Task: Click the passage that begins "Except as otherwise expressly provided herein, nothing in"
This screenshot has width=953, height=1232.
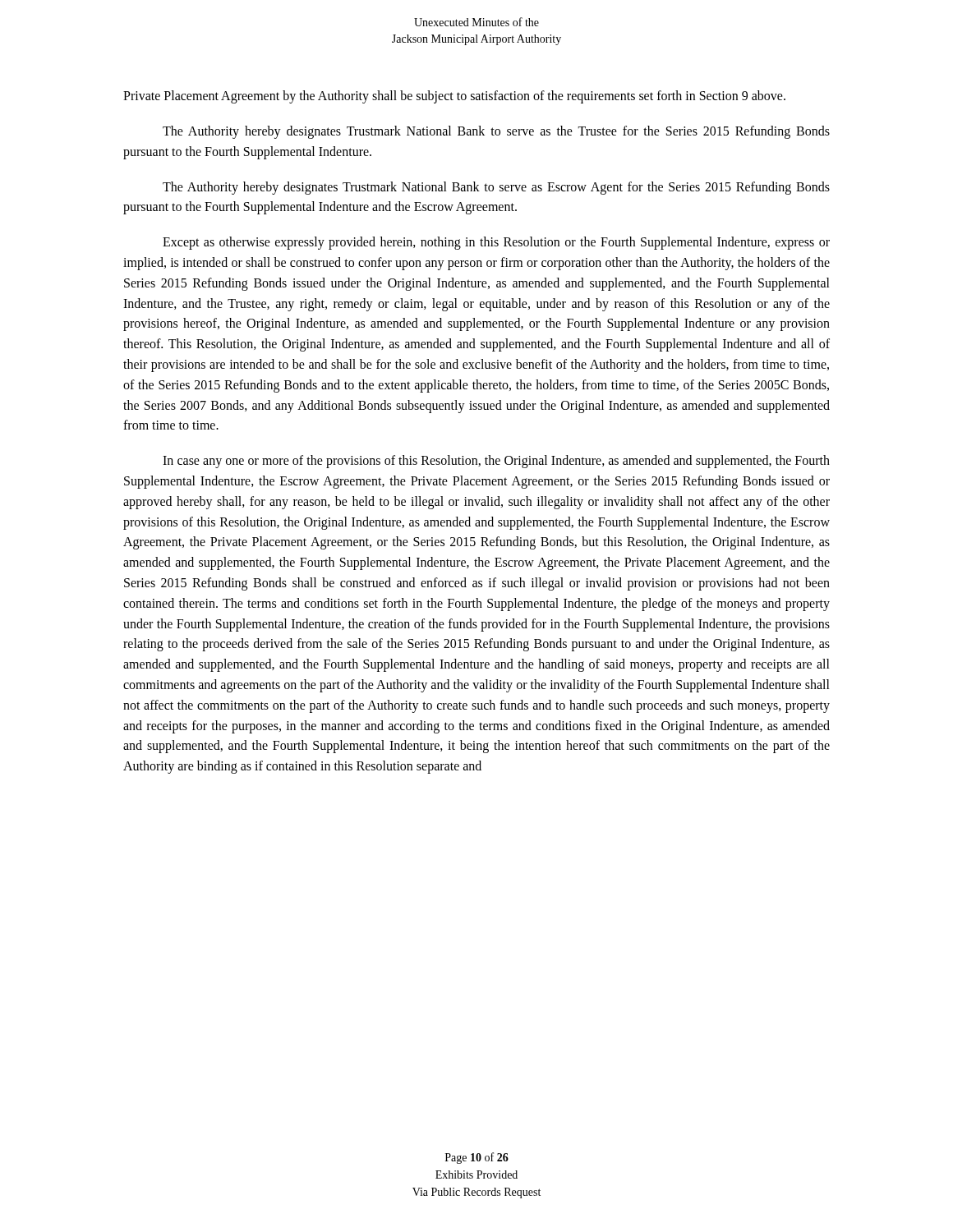Action: tap(476, 334)
